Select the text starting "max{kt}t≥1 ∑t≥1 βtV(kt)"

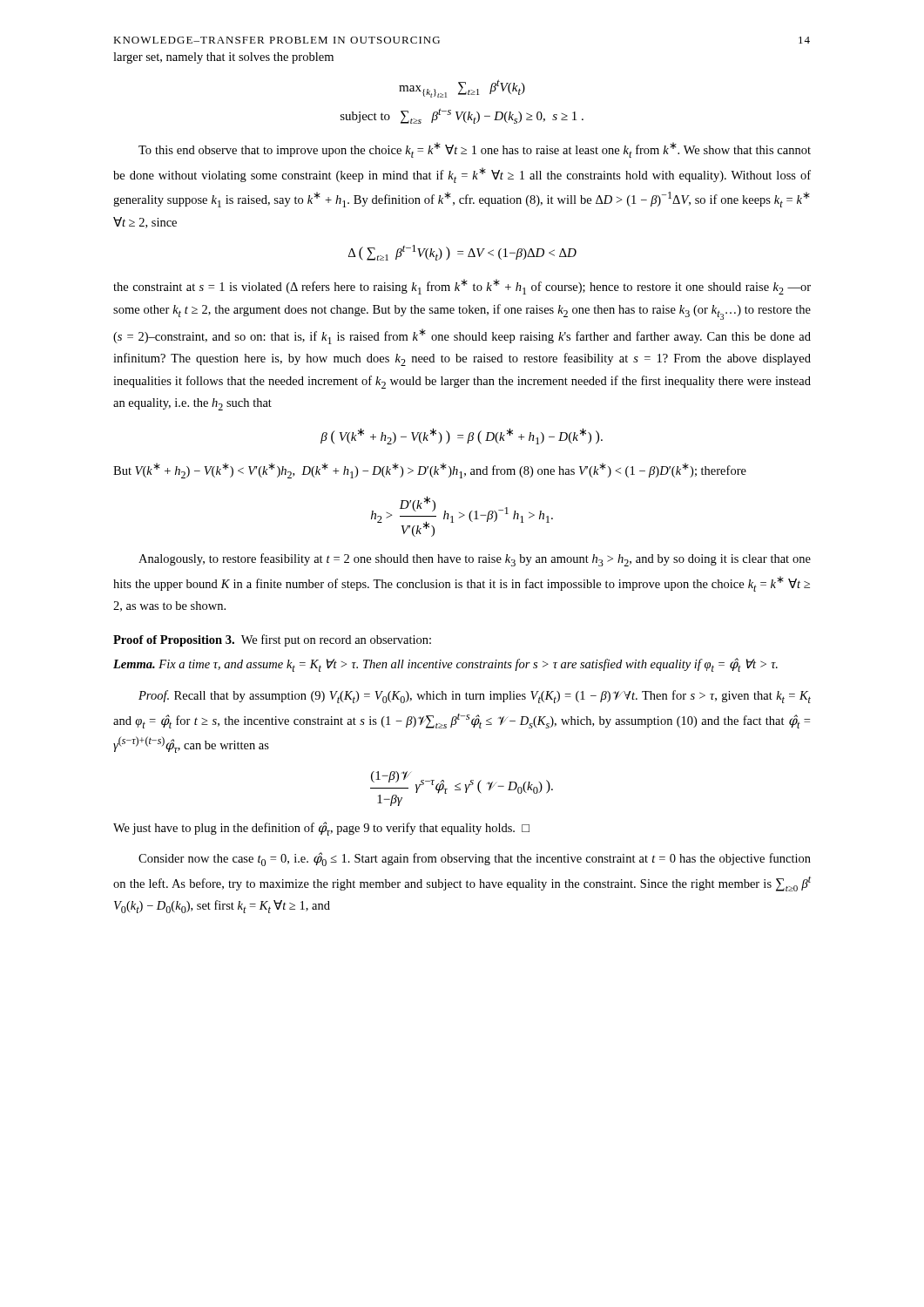(x=462, y=88)
